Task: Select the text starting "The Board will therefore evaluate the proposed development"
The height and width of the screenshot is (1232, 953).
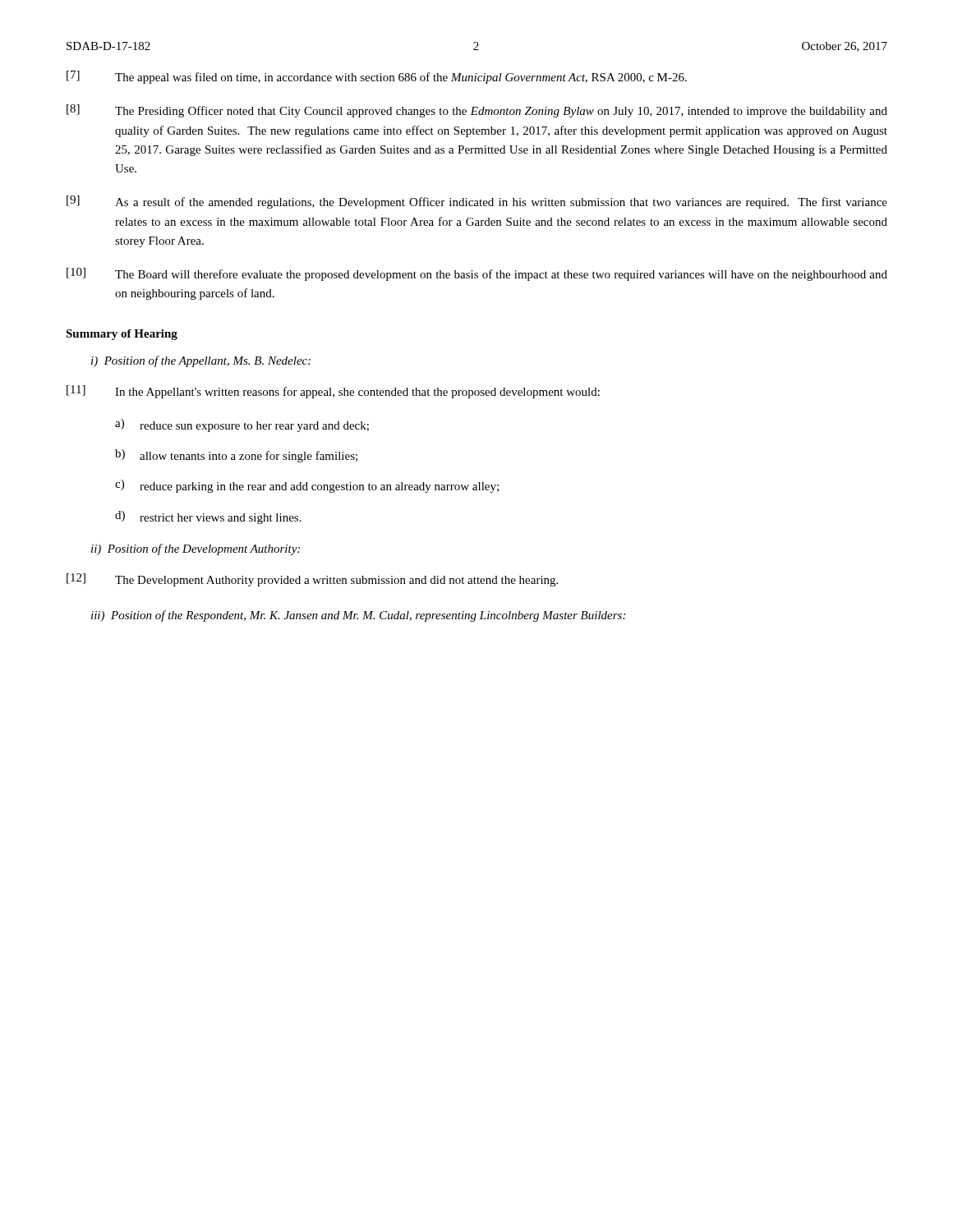Action: tap(501, 284)
